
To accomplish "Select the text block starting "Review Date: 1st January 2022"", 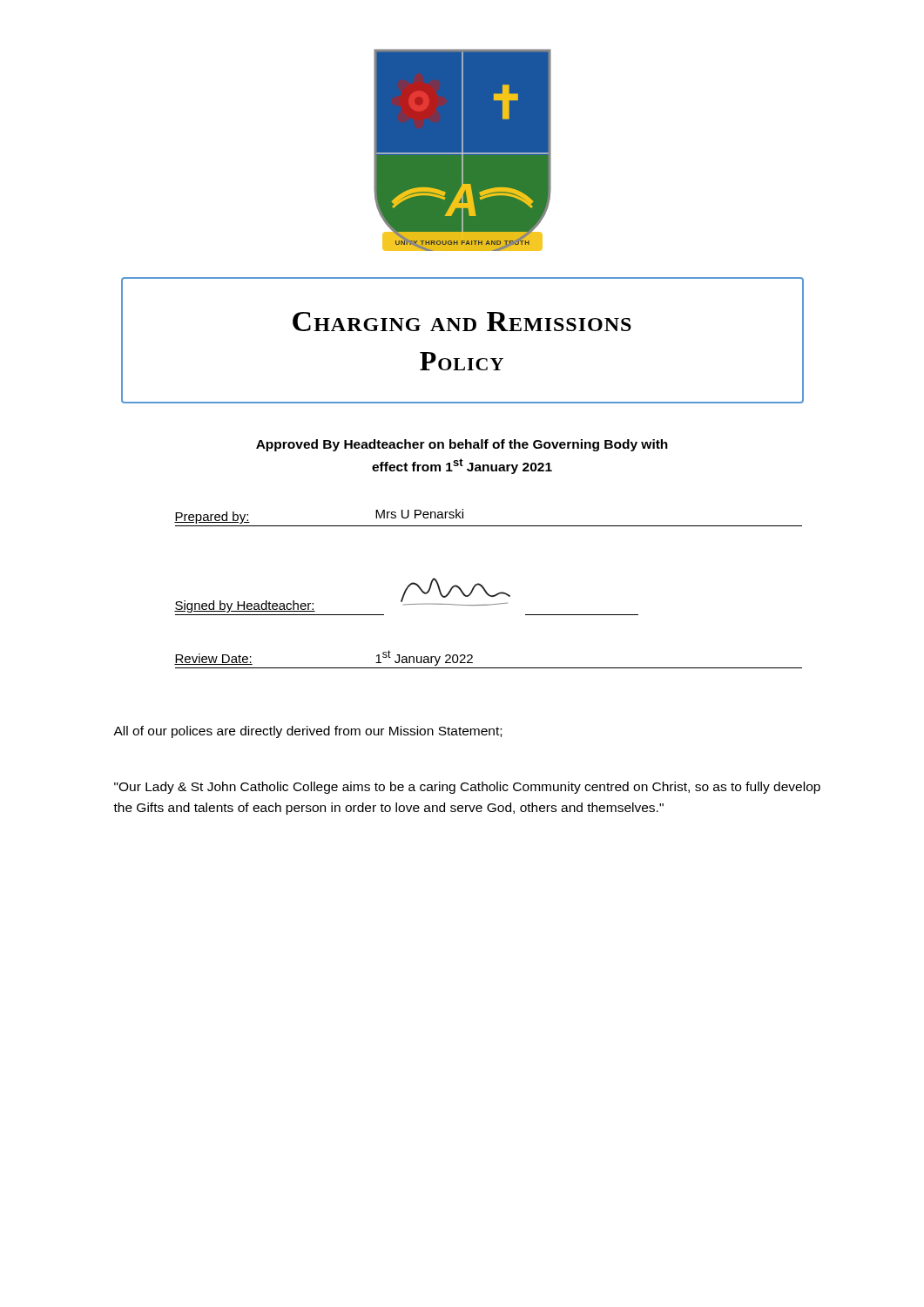I will pyautogui.click(x=488, y=658).
